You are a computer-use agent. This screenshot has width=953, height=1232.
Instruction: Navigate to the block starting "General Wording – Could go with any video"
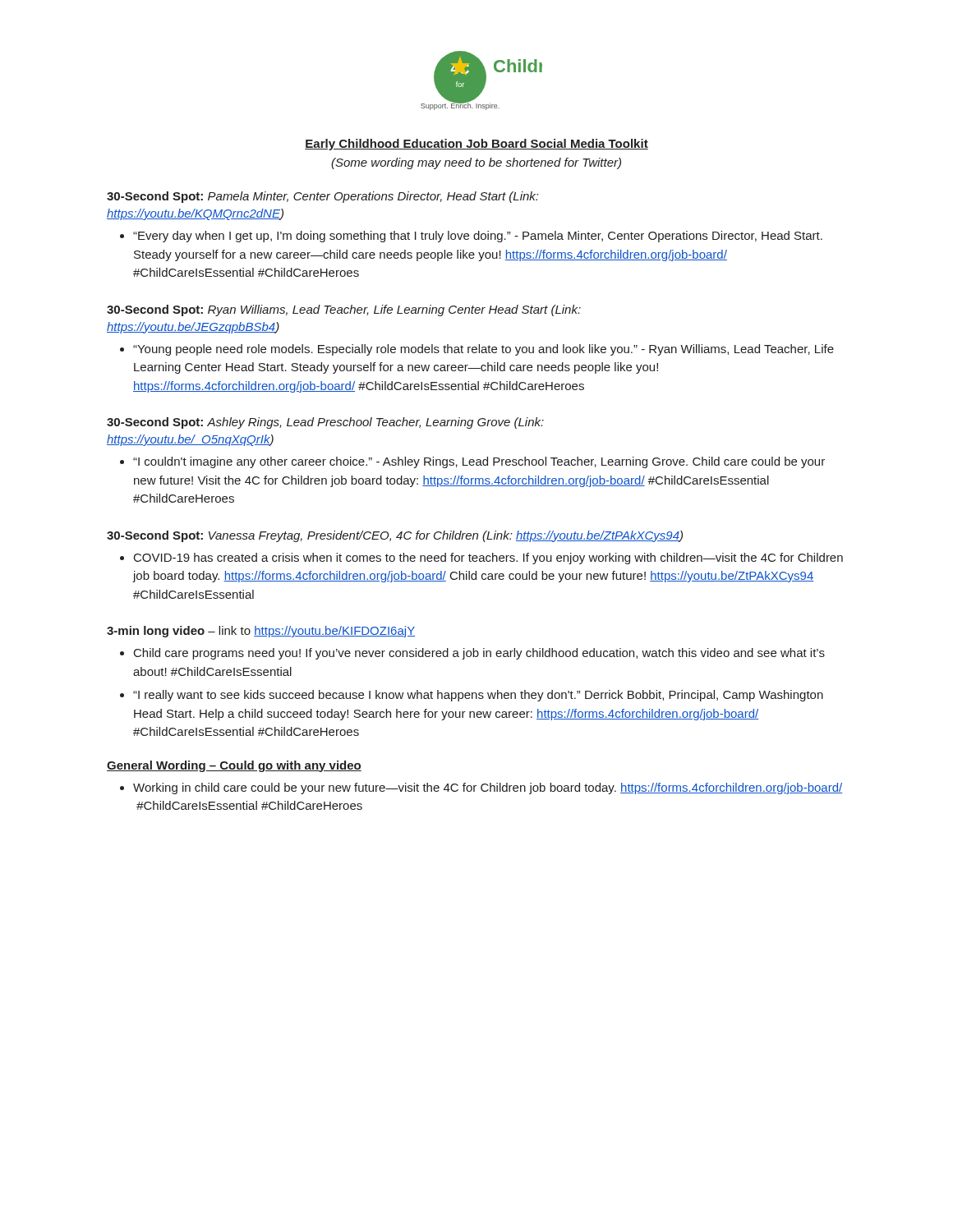click(x=234, y=765)
